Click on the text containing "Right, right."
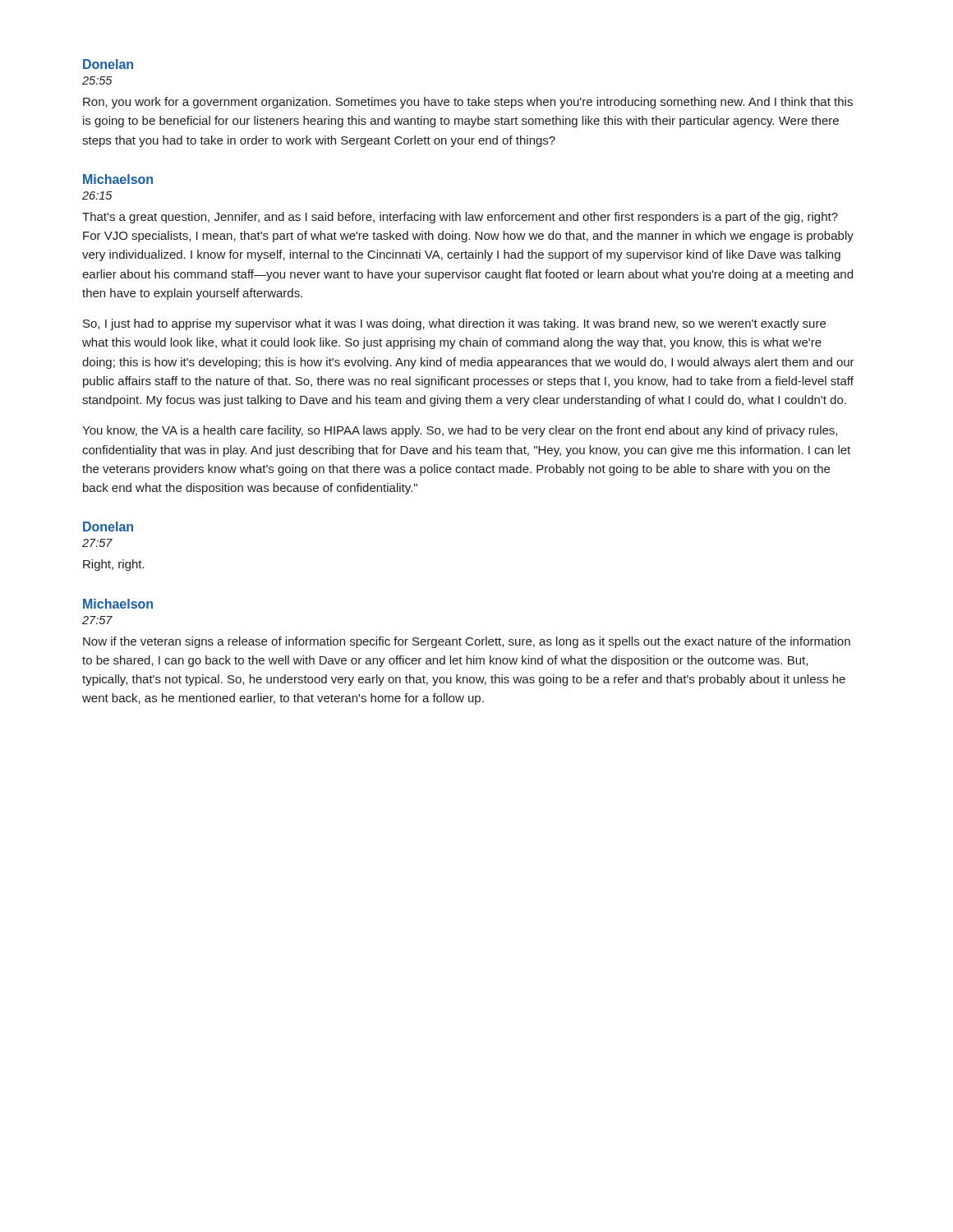 [114, 564]
